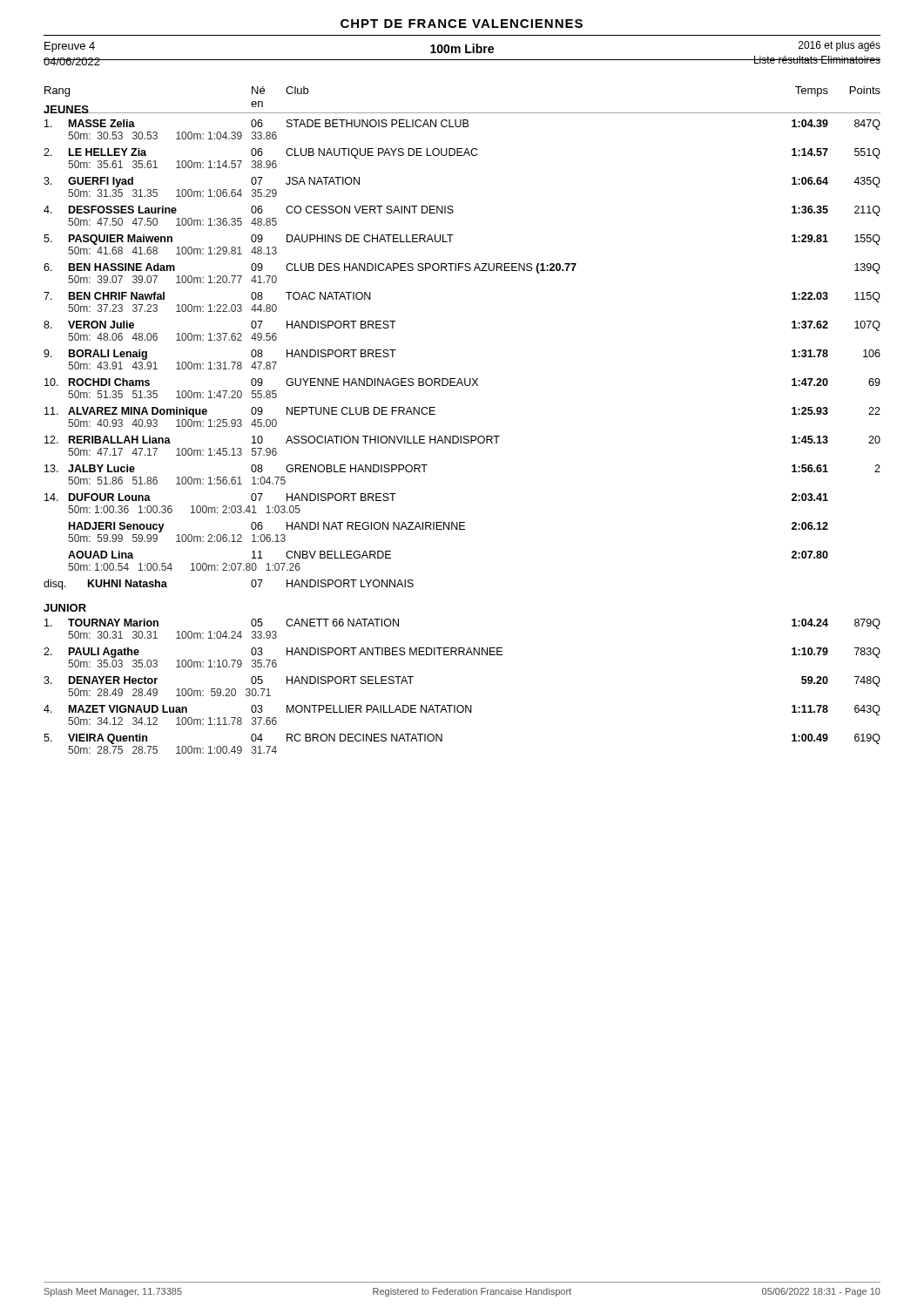Locate the block of text that opens with "4. DESFOSSES Laurine 06 CO CESSON VERT SAINT"
The width and height of the screenshot is (924, 1307).
pos(462,216)
